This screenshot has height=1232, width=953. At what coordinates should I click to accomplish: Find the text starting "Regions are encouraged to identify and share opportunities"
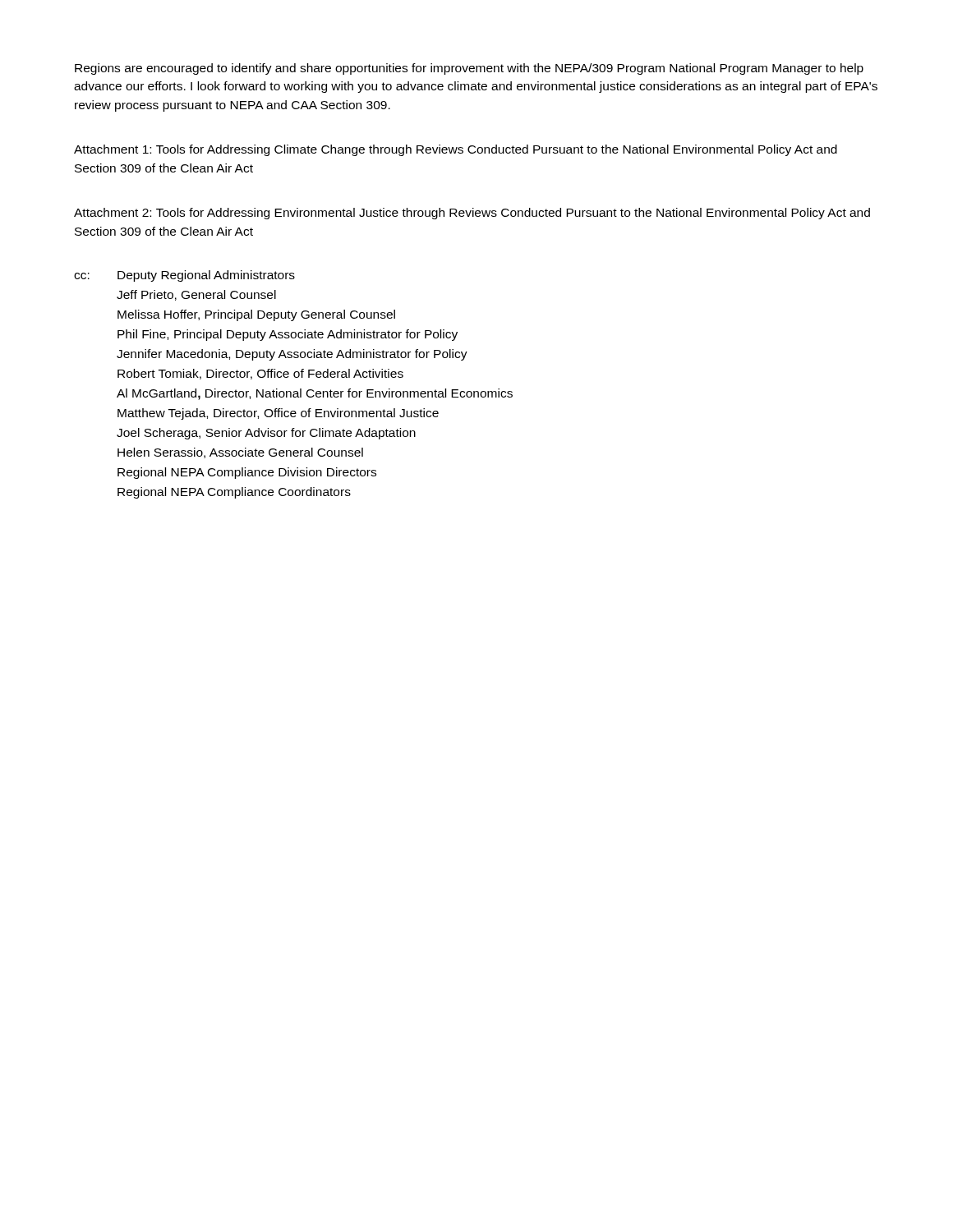(x=476, y=86)
